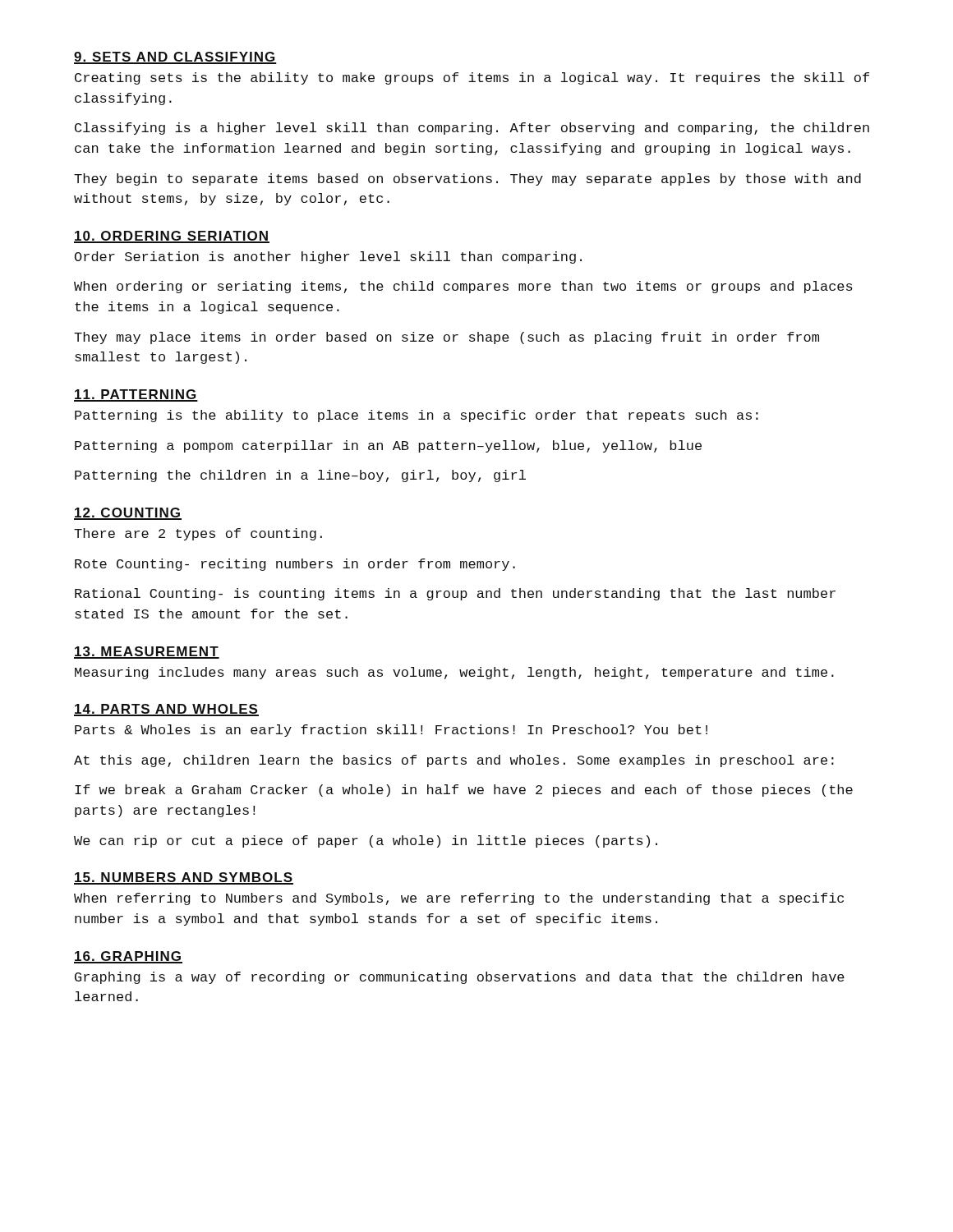Find the passage starting "14. Parts and Wholes"

pos(166,709)
